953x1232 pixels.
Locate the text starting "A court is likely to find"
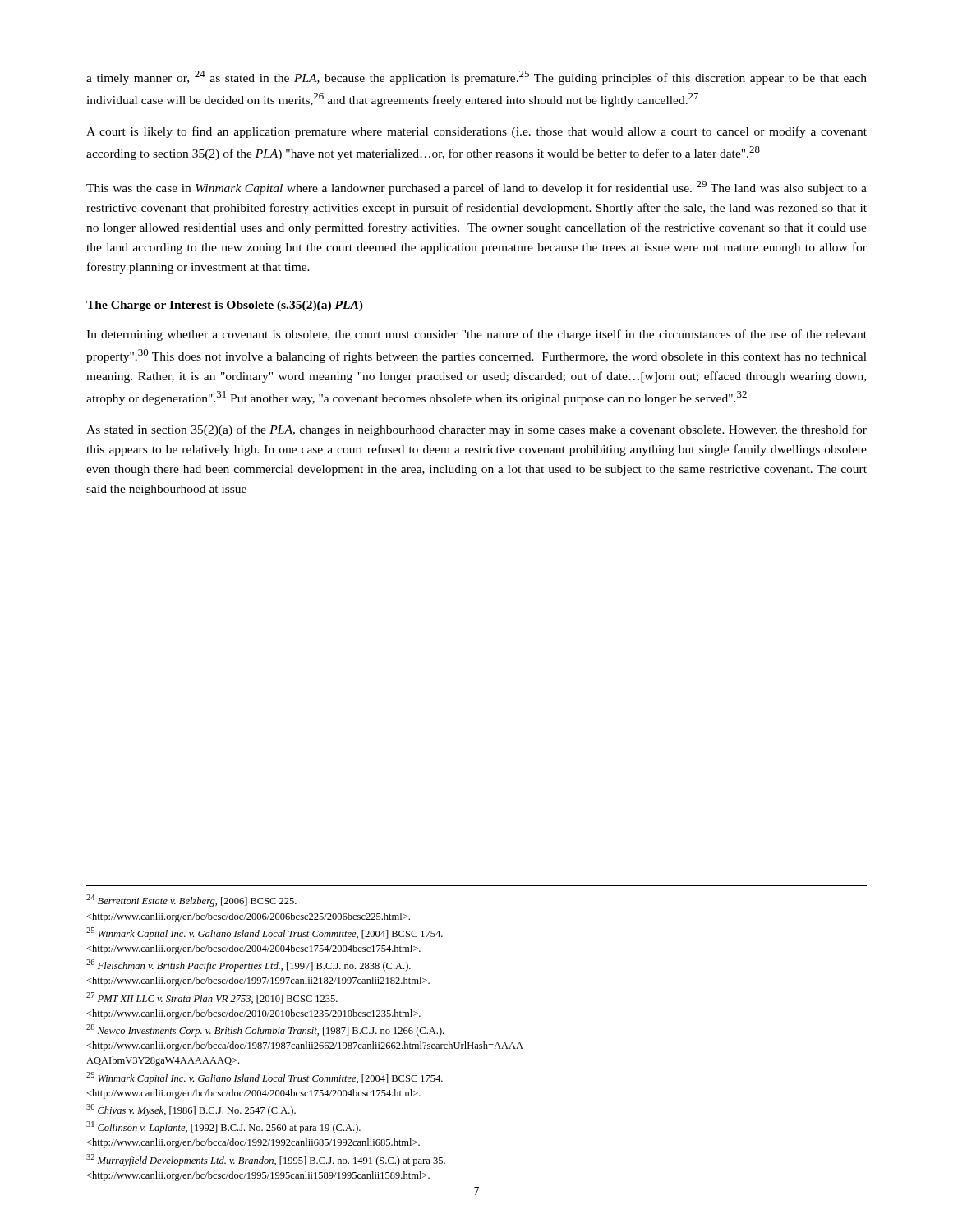(476, 143)
